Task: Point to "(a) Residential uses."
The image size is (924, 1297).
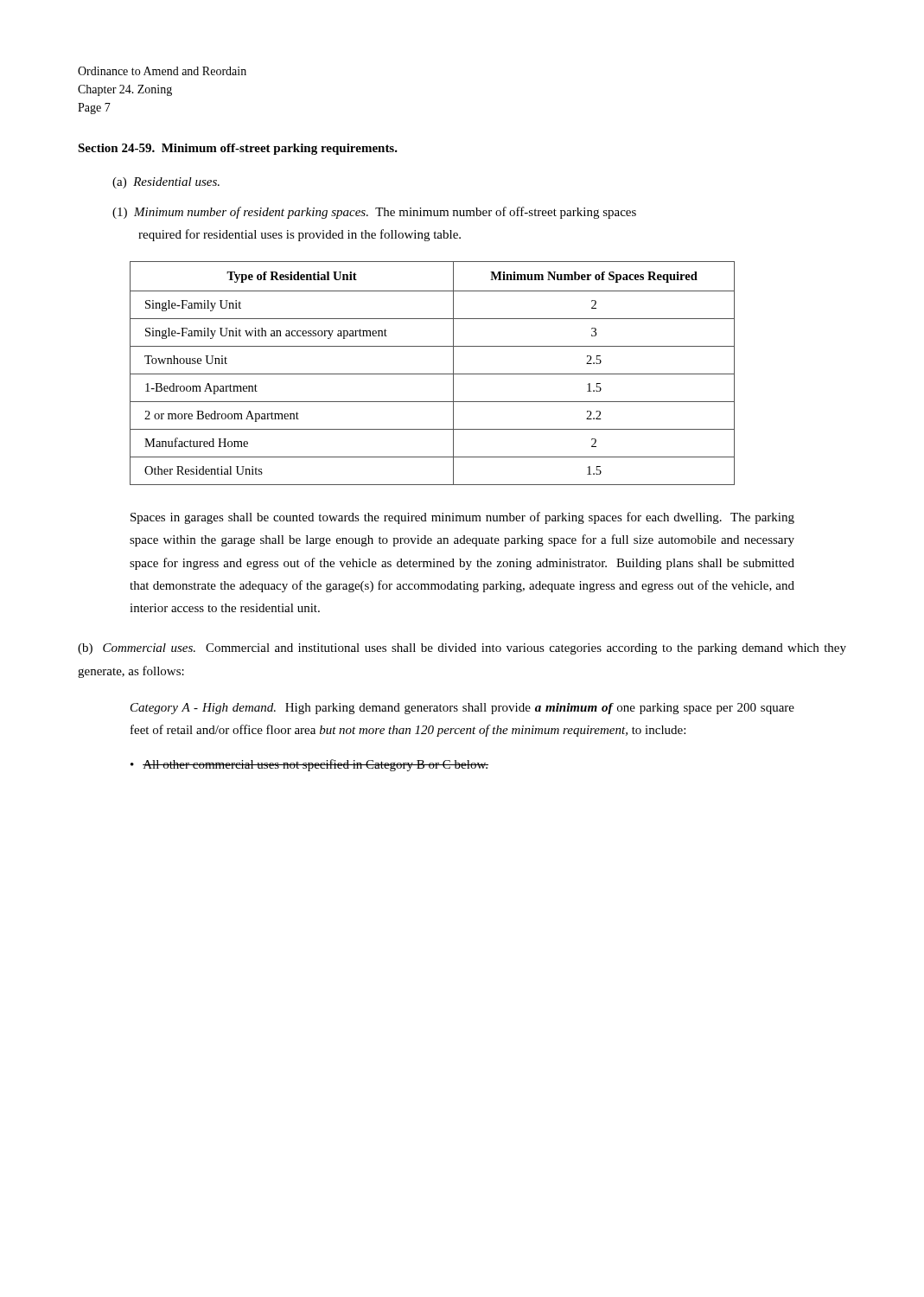Action: click(x=166, y=182)
